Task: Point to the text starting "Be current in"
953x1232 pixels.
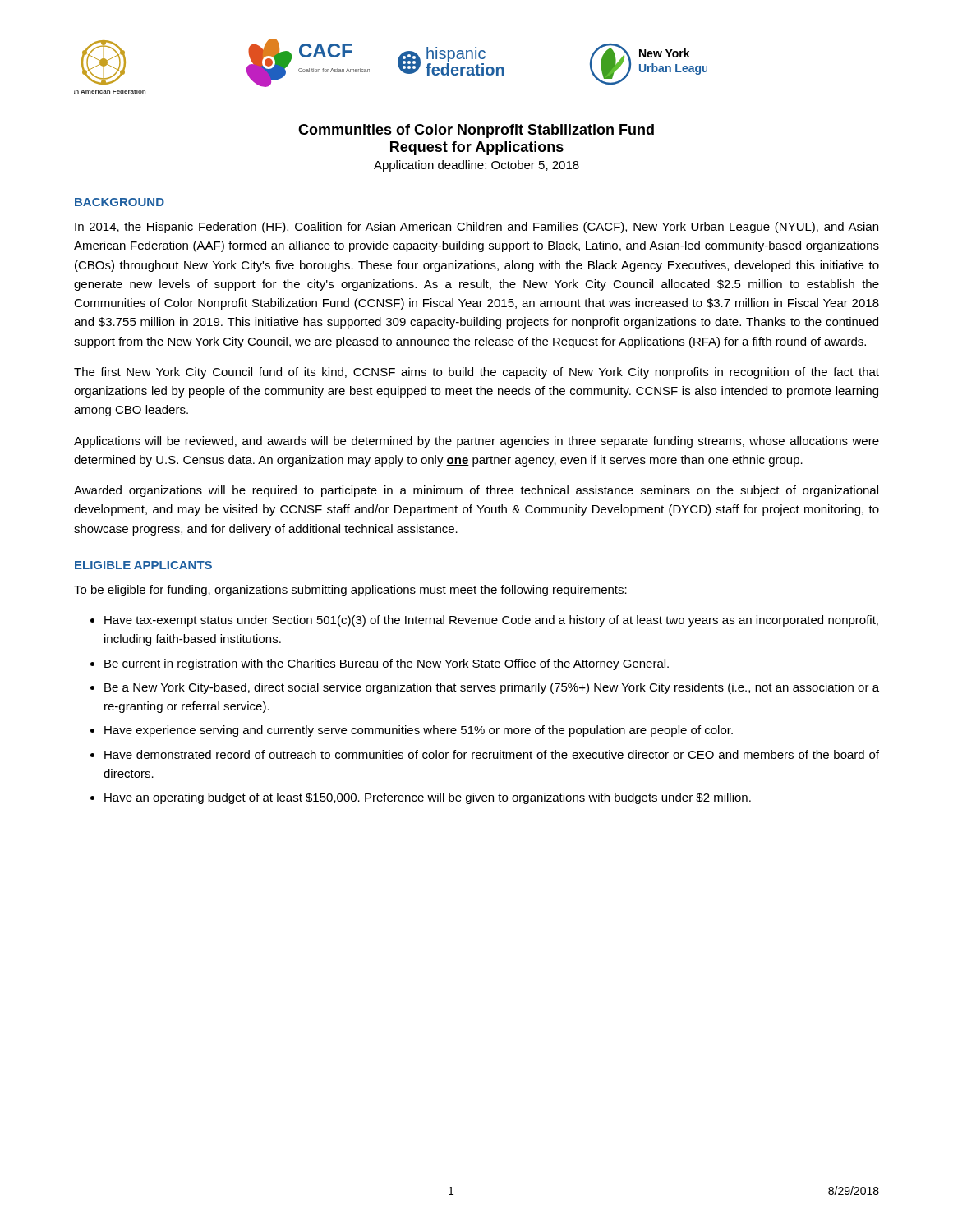Action: [387, 663]
